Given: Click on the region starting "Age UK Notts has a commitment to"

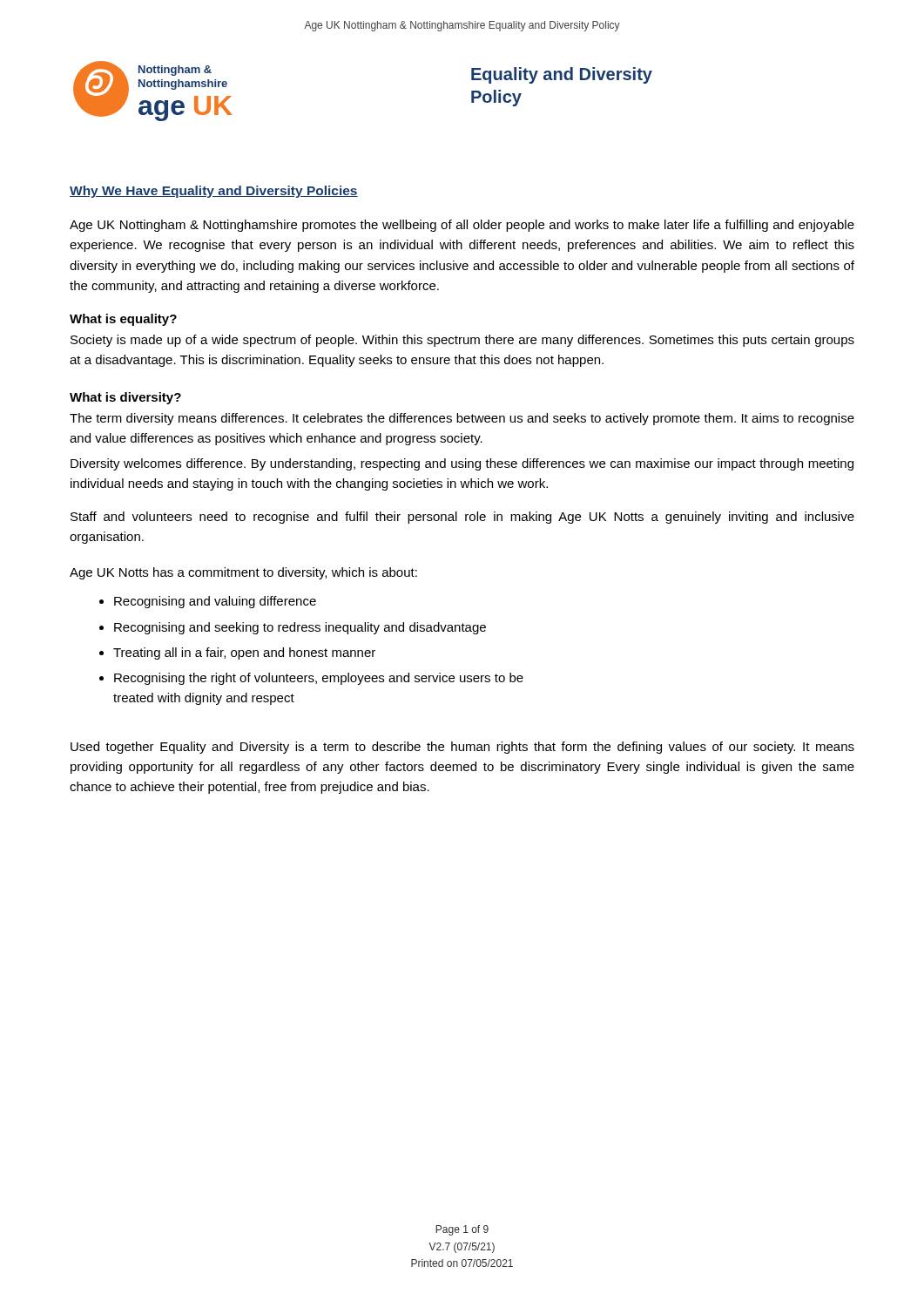Looking at the screenshot, I should (x=244, y=572).
